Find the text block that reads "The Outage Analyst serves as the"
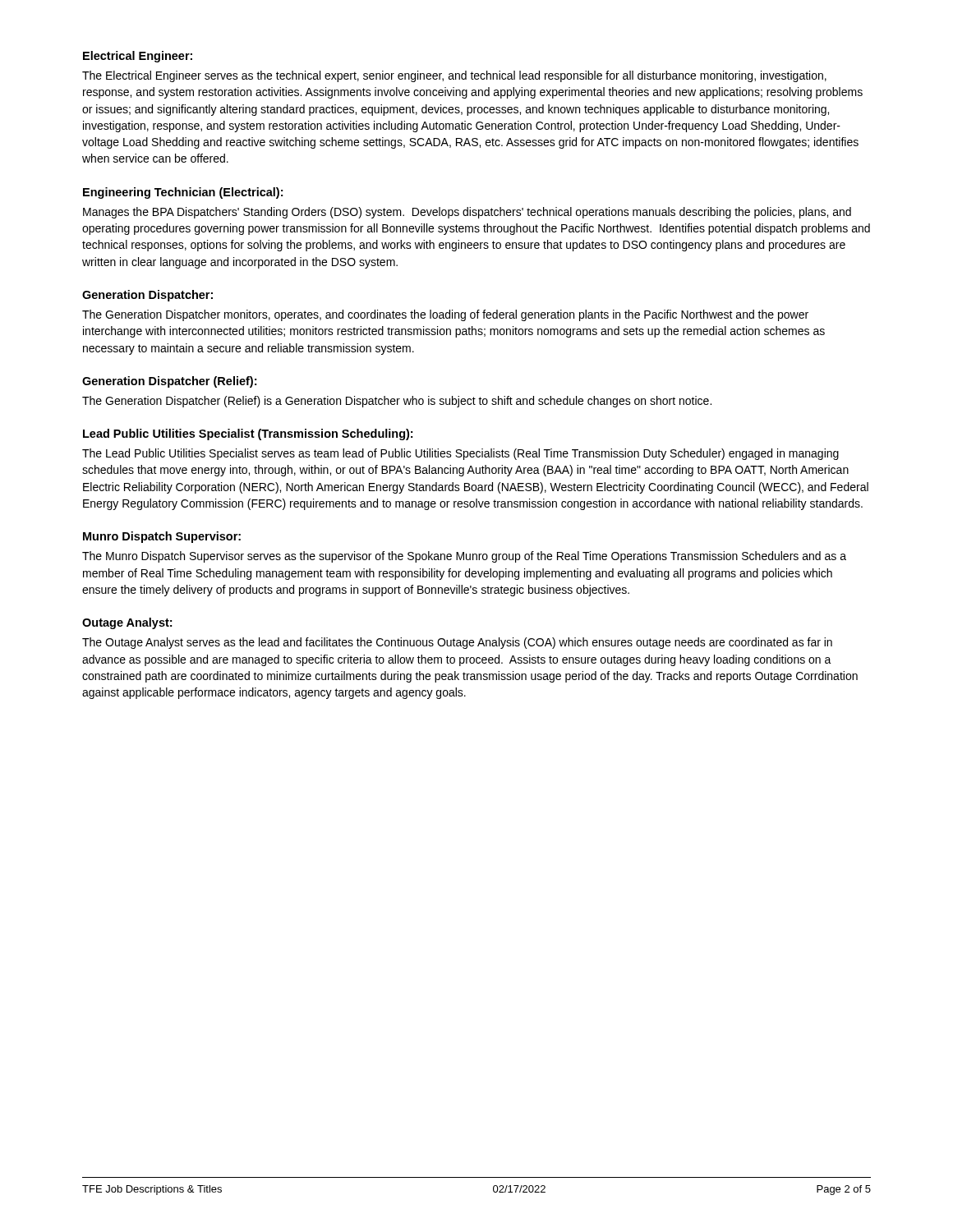Viewport: 953px width, 1232px height. tap(470, 667)
